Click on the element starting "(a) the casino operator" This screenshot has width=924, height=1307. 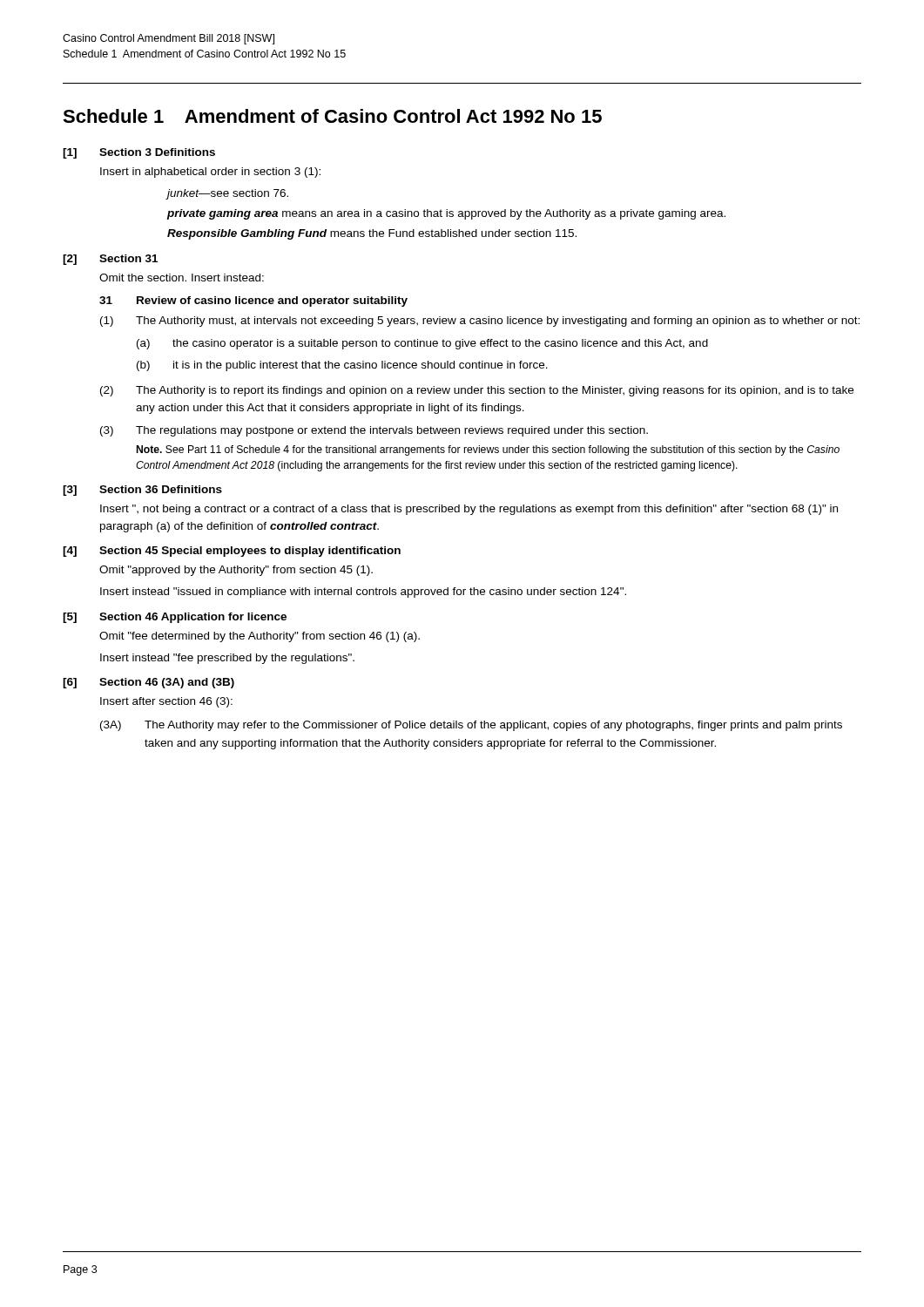point(499,344)
